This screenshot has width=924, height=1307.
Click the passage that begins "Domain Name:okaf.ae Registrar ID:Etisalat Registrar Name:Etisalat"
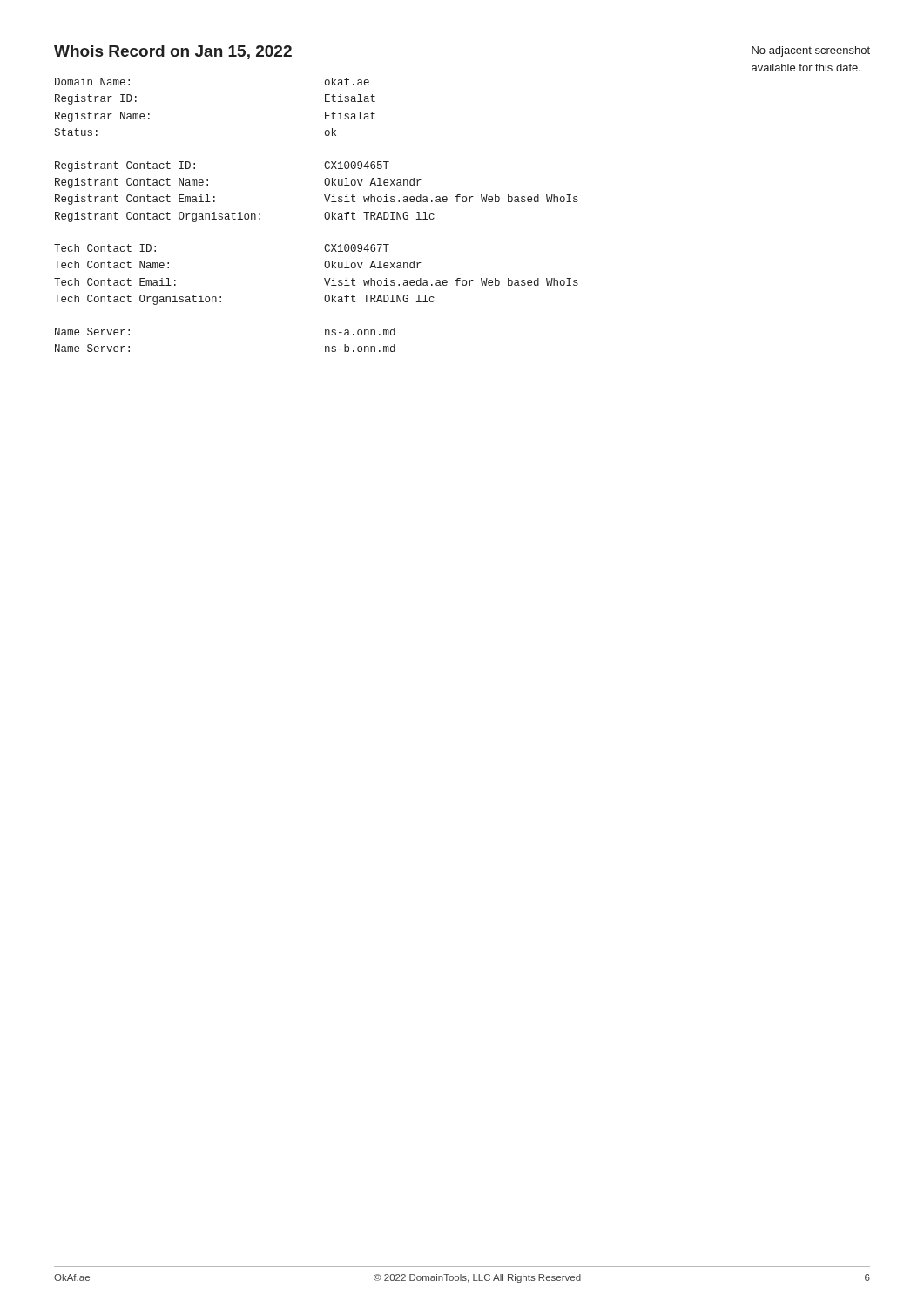coord(88,81)
